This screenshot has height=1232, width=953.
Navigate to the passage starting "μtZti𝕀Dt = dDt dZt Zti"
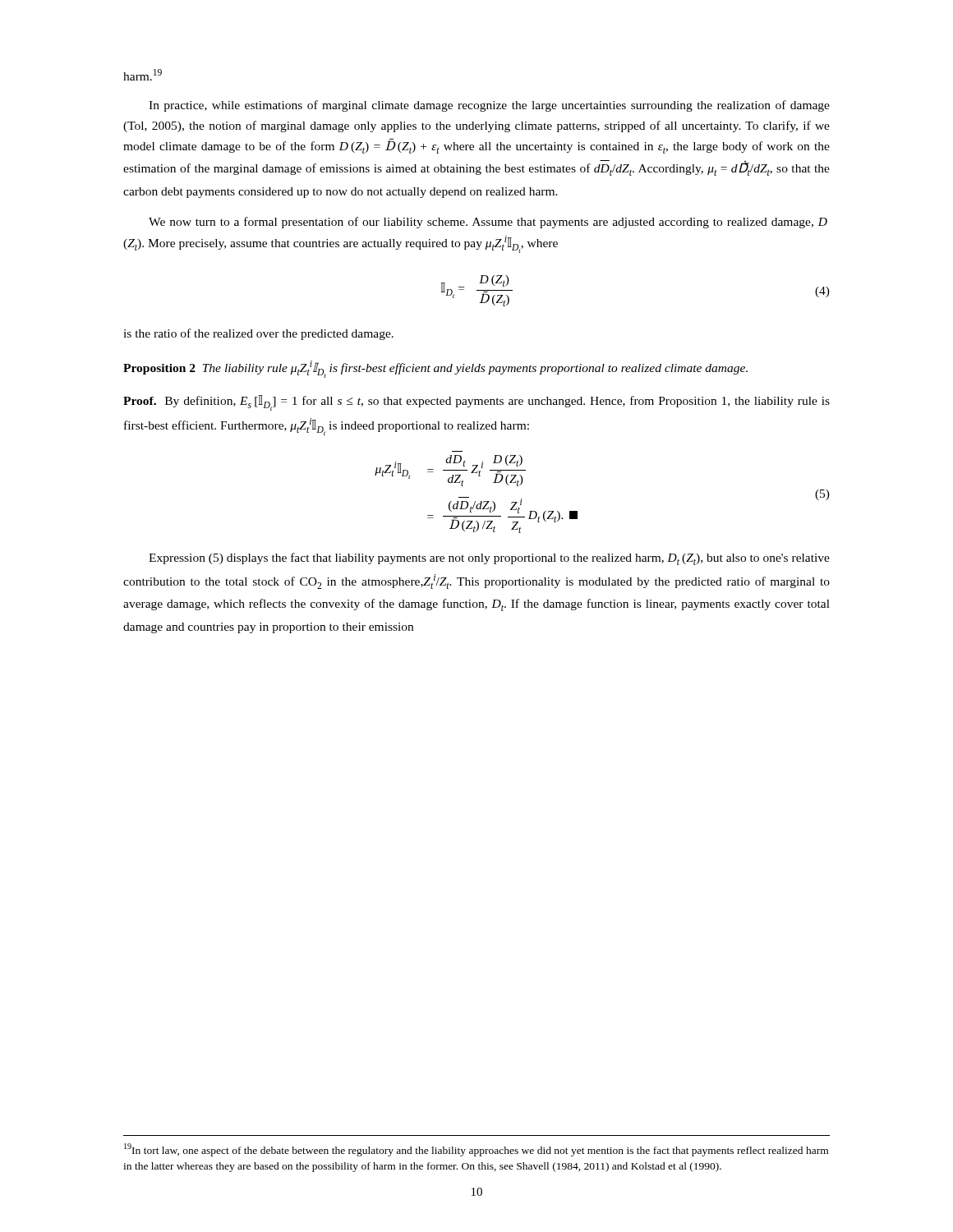[x=450, y=471]
